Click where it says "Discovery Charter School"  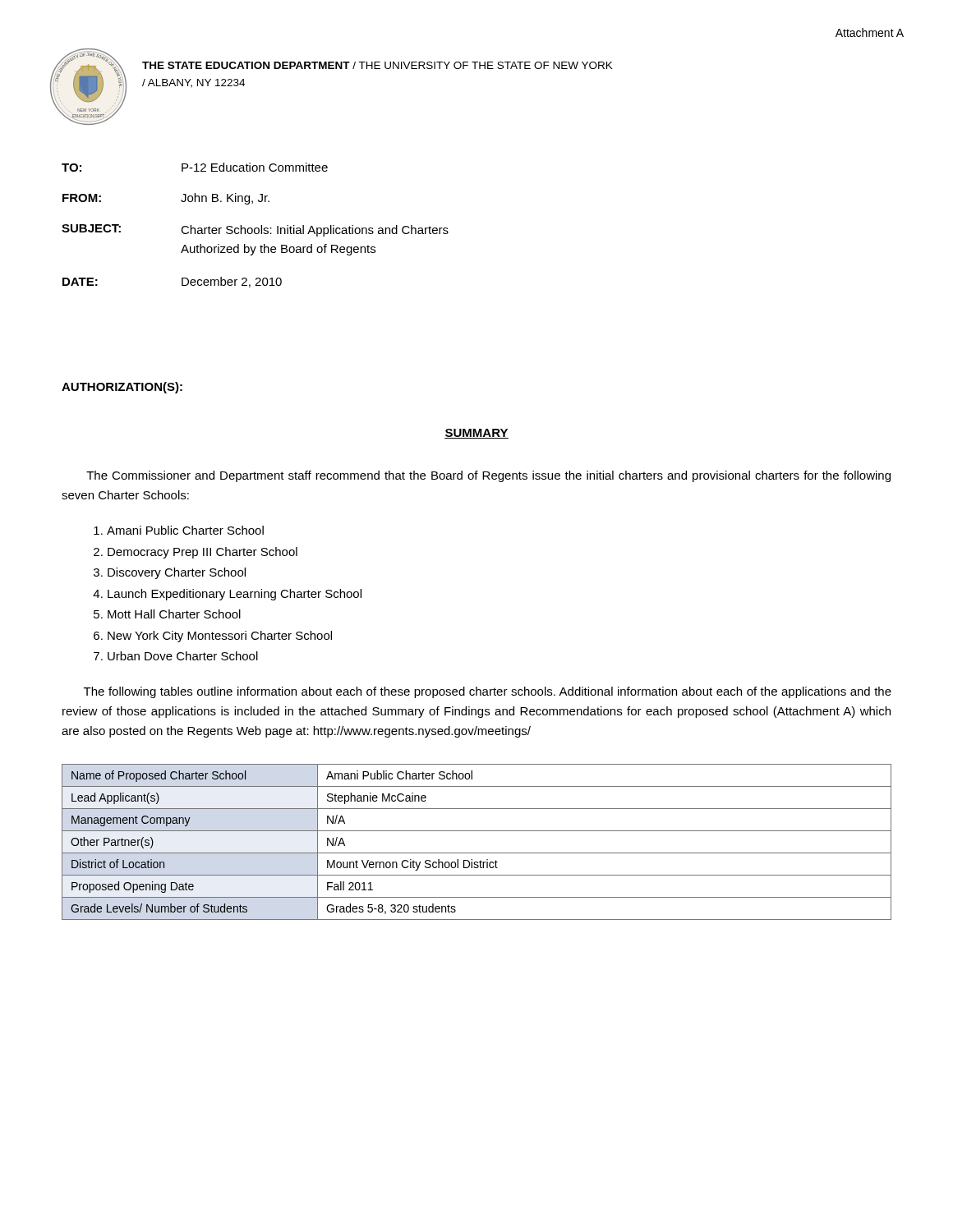[x=177, y=572]
